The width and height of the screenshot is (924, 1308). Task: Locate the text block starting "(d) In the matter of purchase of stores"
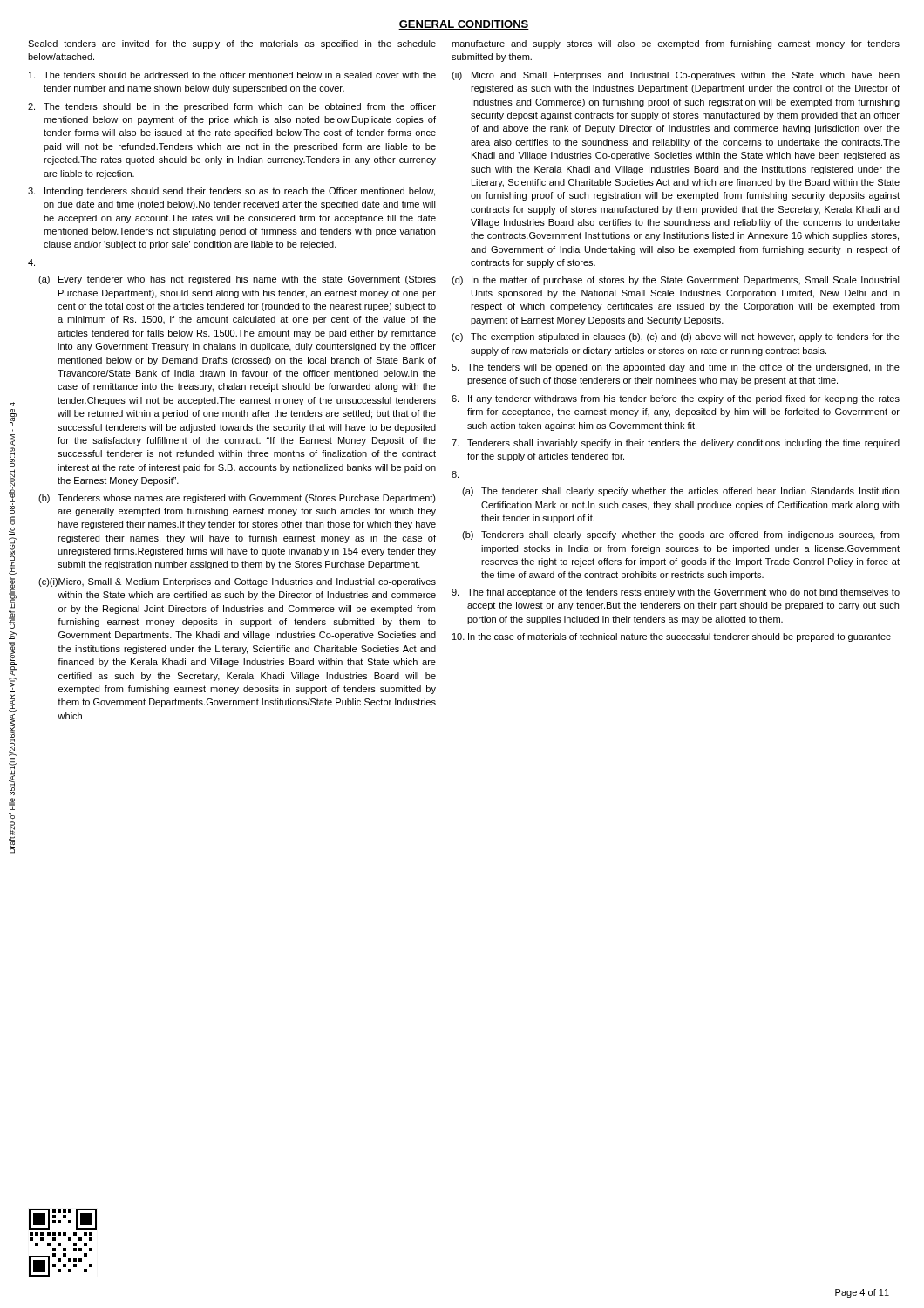click(x=676, y=300)
